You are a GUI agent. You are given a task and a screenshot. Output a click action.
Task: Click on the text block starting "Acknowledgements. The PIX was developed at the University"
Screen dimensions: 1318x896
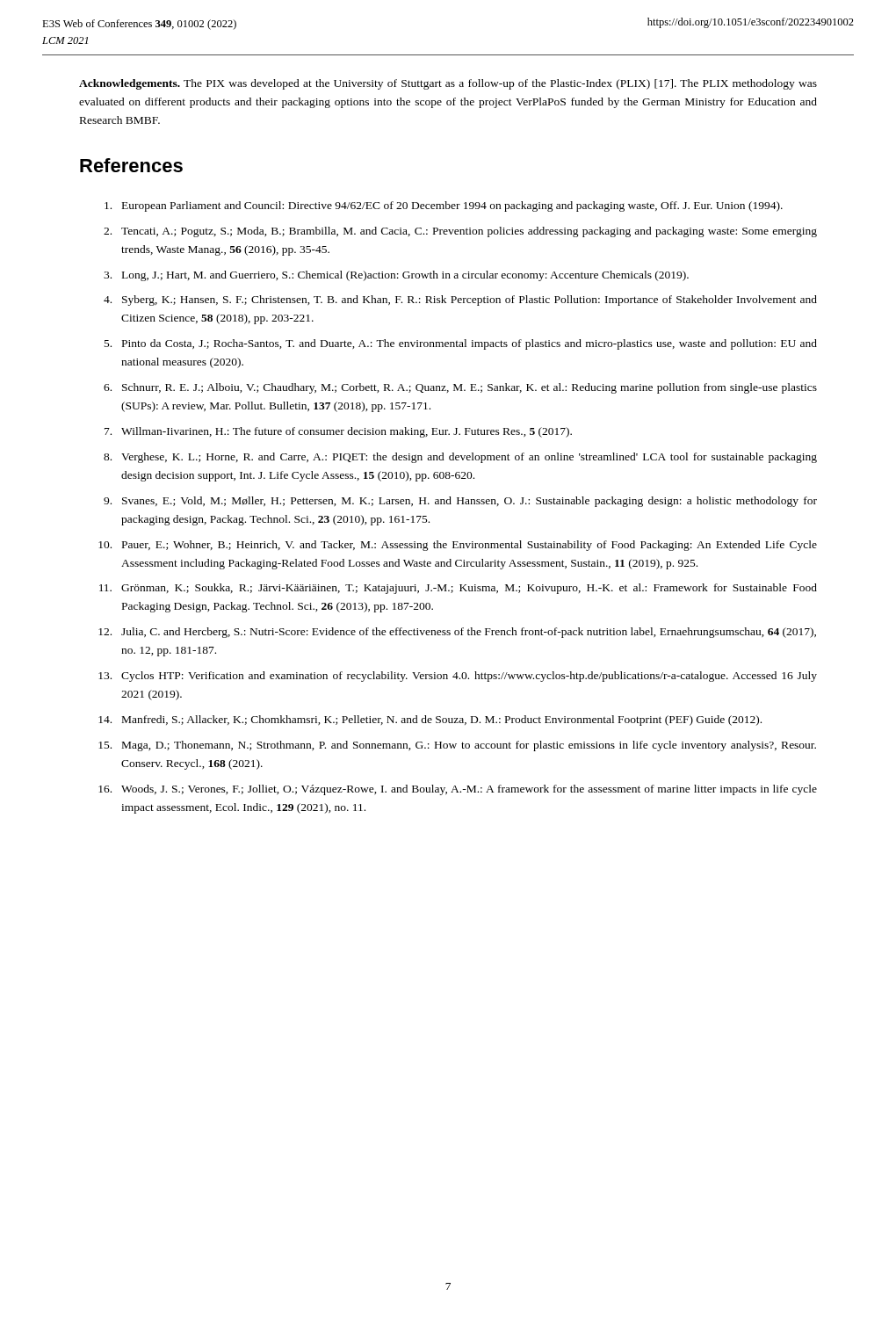point(448,101)
